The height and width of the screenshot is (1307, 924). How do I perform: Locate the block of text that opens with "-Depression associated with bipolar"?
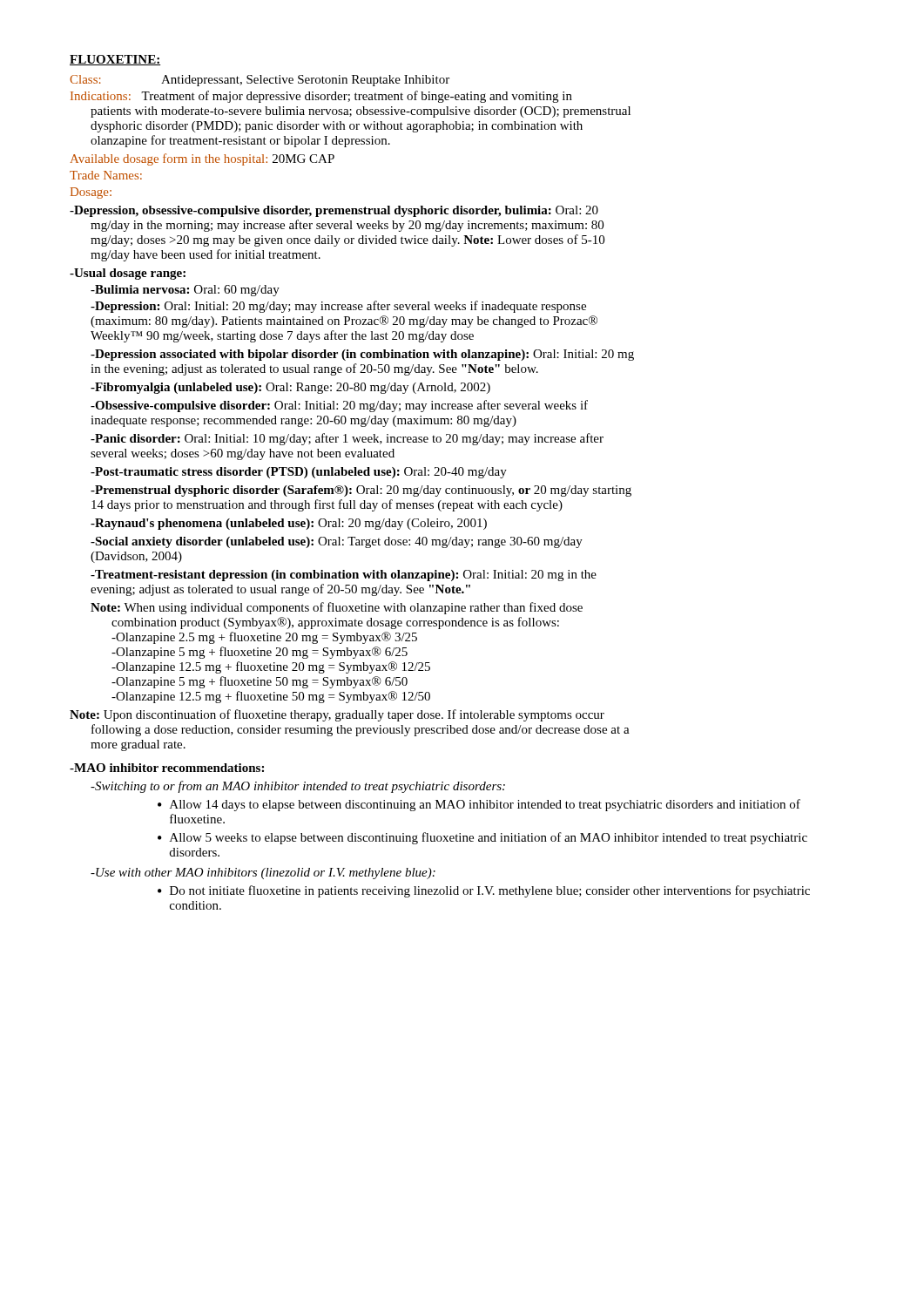click(x=472, y=362)
